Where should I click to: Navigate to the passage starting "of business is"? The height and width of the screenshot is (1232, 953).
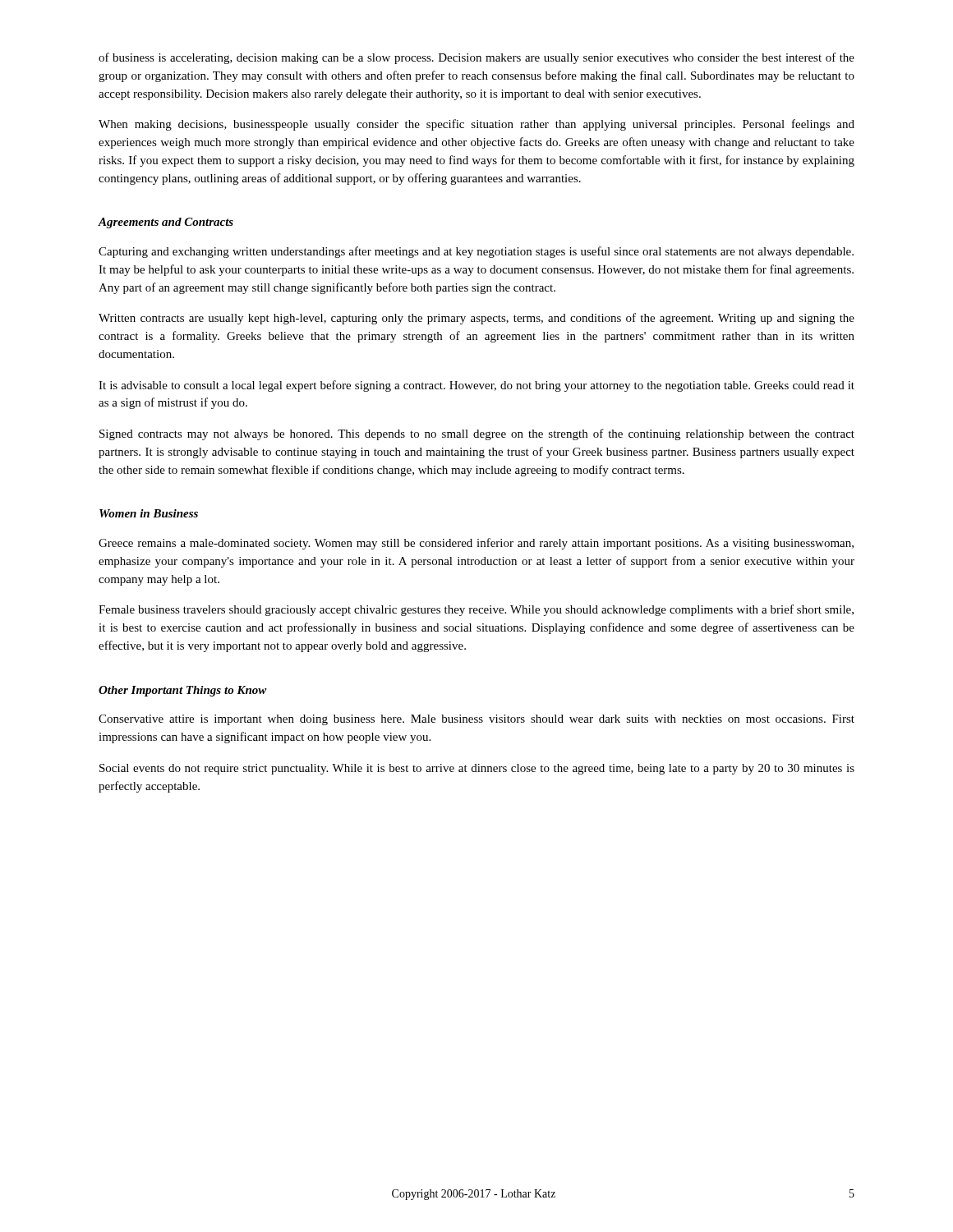(476, 76)
